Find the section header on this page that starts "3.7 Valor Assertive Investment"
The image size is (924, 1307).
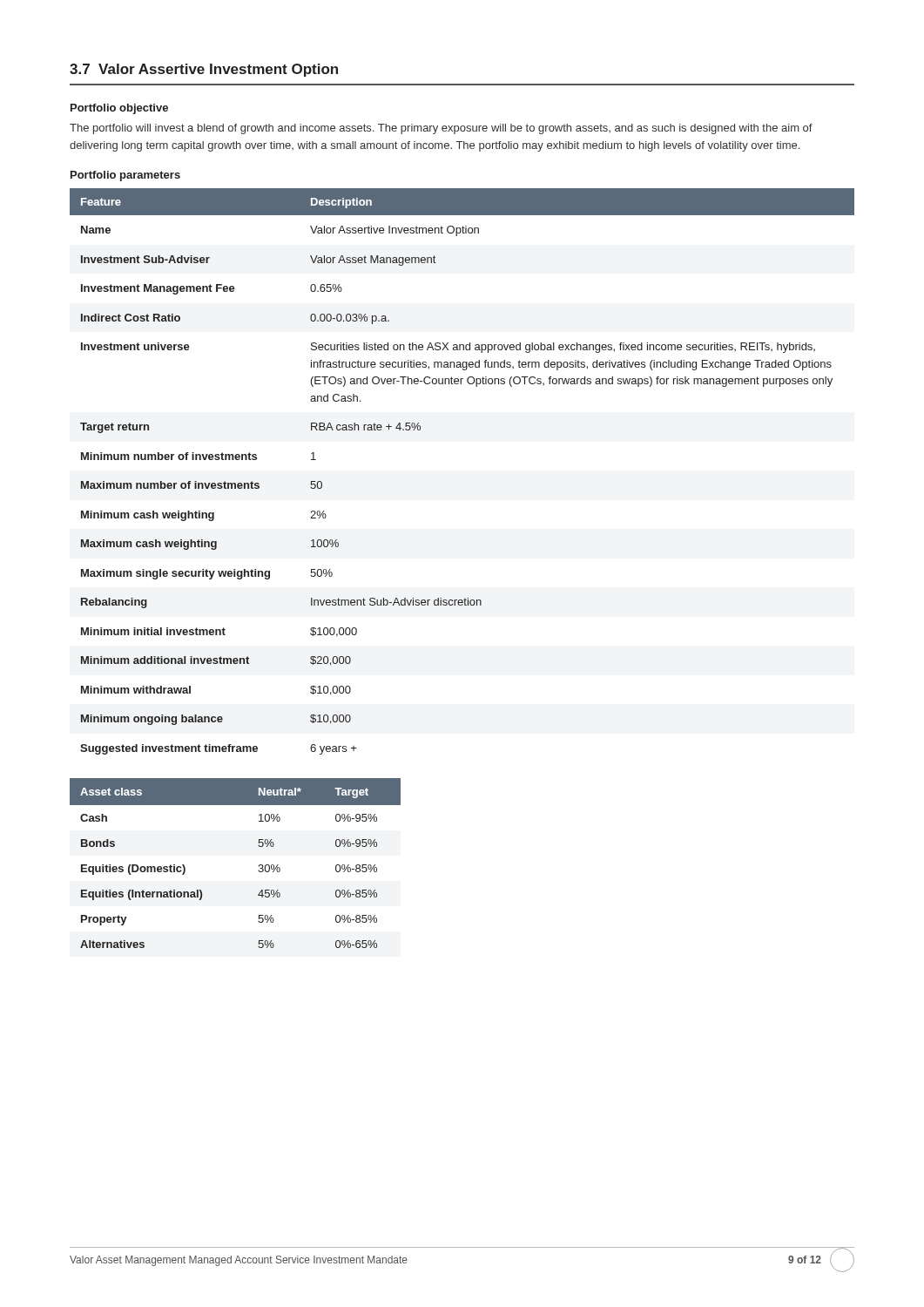(462, 73)
